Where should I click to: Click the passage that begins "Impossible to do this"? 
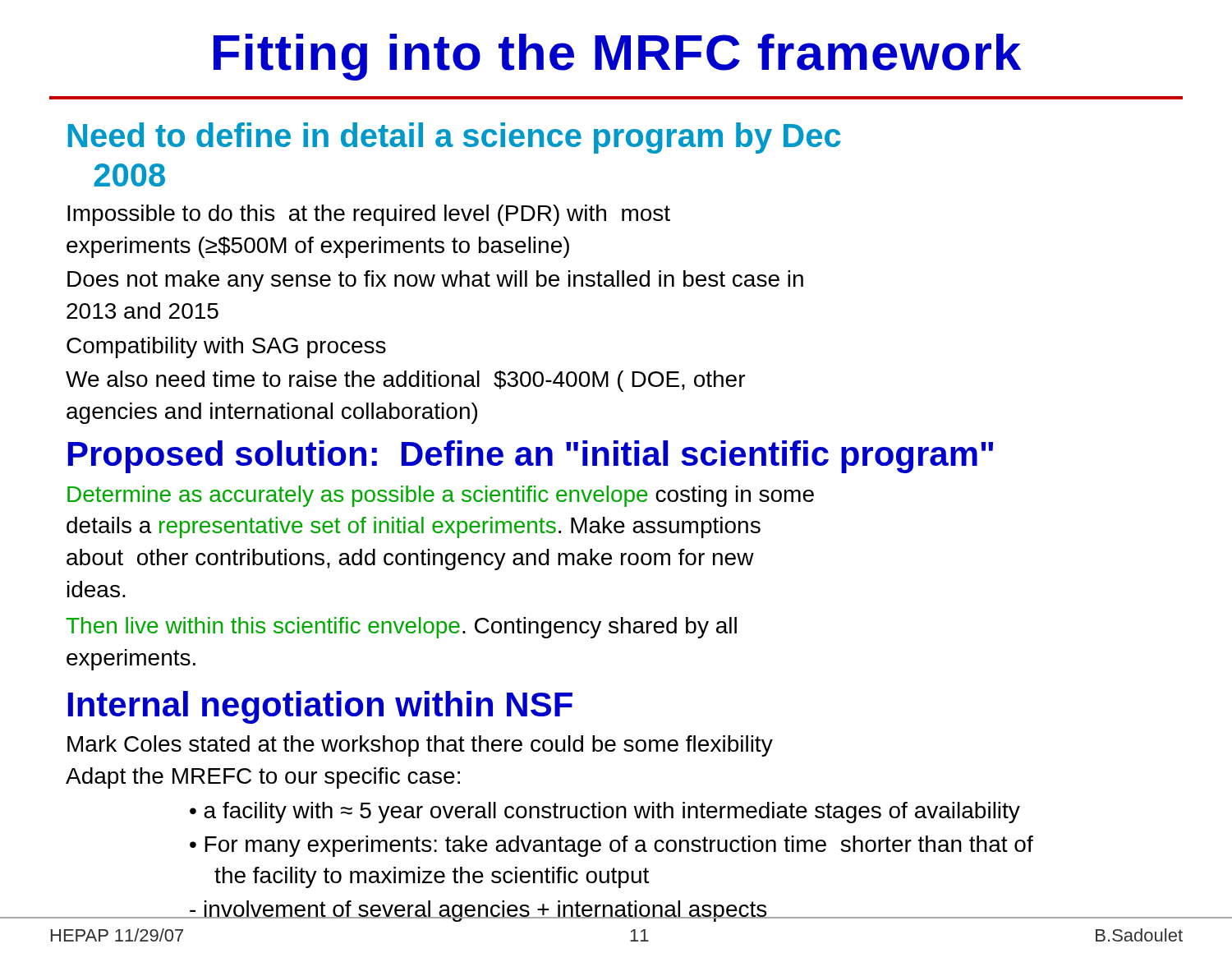368,229
